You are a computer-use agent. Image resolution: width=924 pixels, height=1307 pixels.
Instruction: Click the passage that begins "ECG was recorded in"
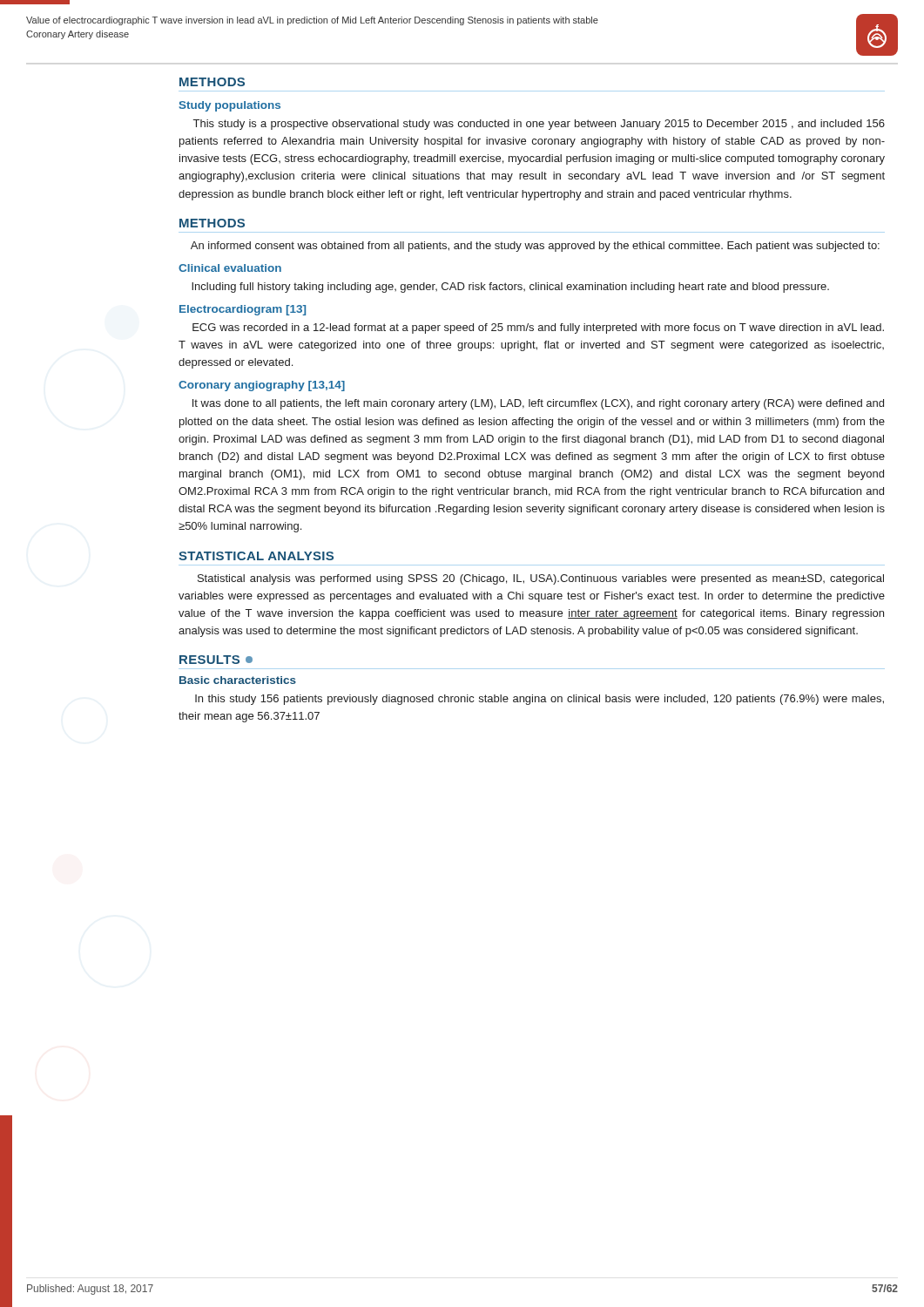[x=532, y=345]
